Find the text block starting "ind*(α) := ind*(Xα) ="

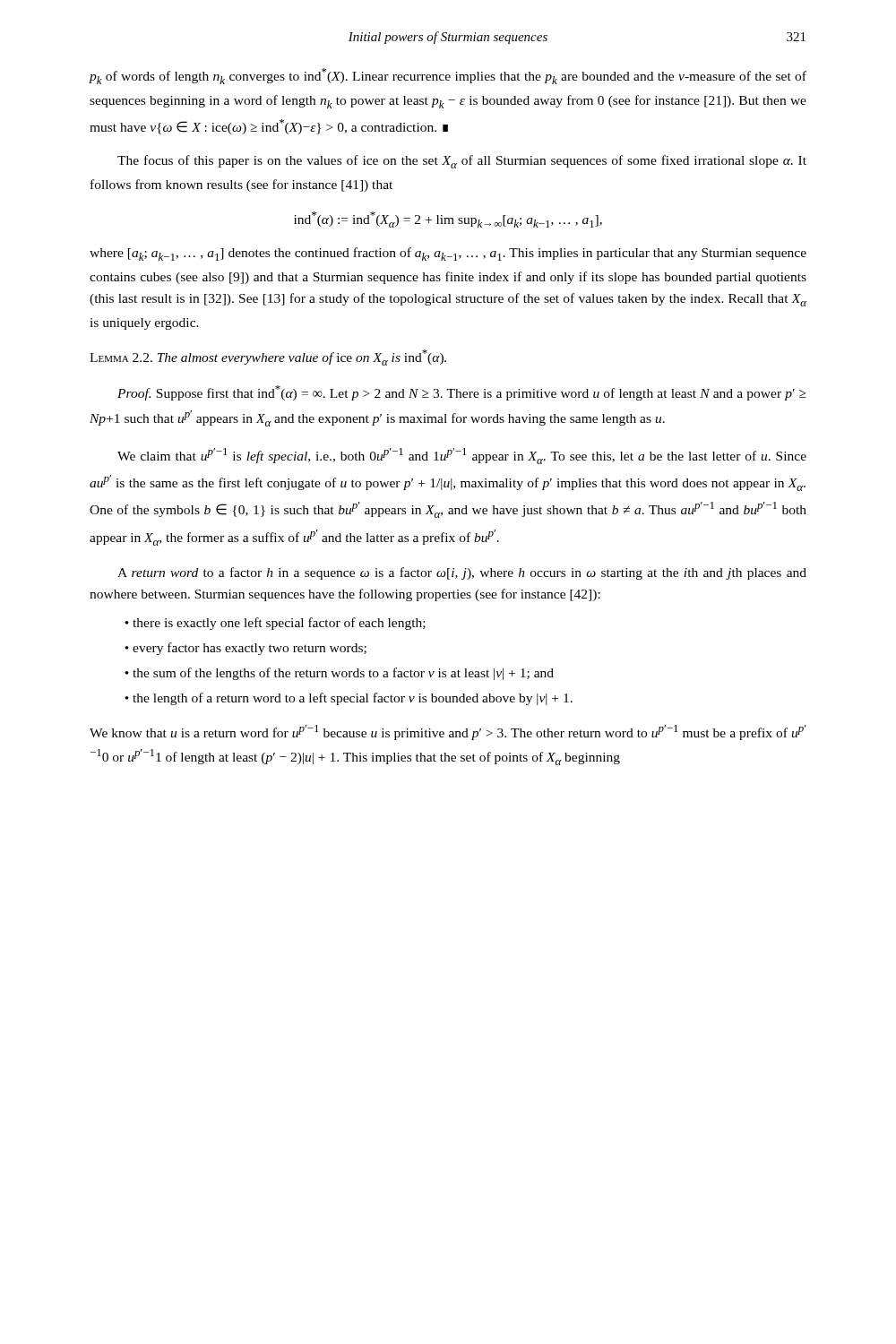coord(448,219)
